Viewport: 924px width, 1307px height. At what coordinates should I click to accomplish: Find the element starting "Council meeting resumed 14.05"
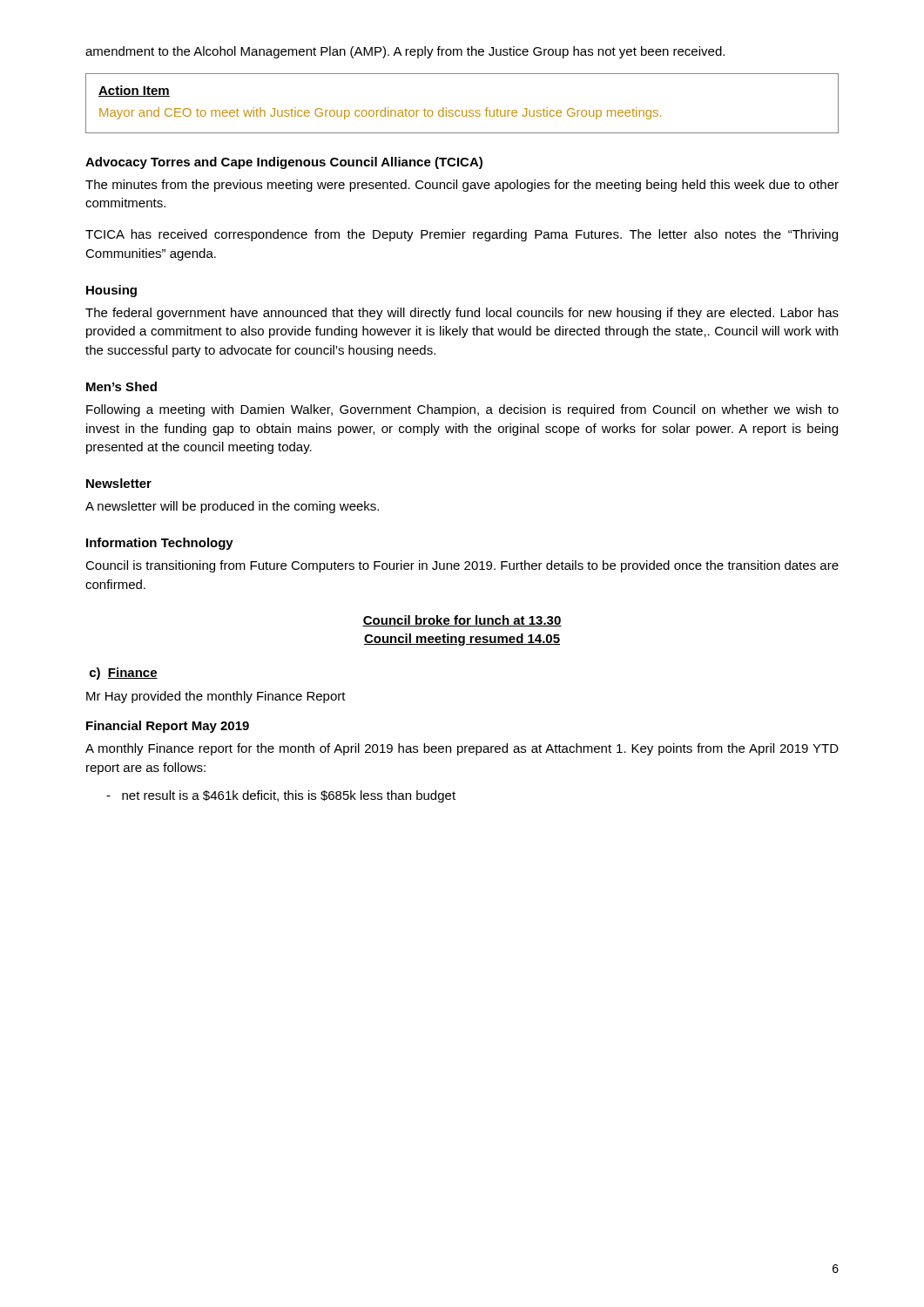pos(462,638)
